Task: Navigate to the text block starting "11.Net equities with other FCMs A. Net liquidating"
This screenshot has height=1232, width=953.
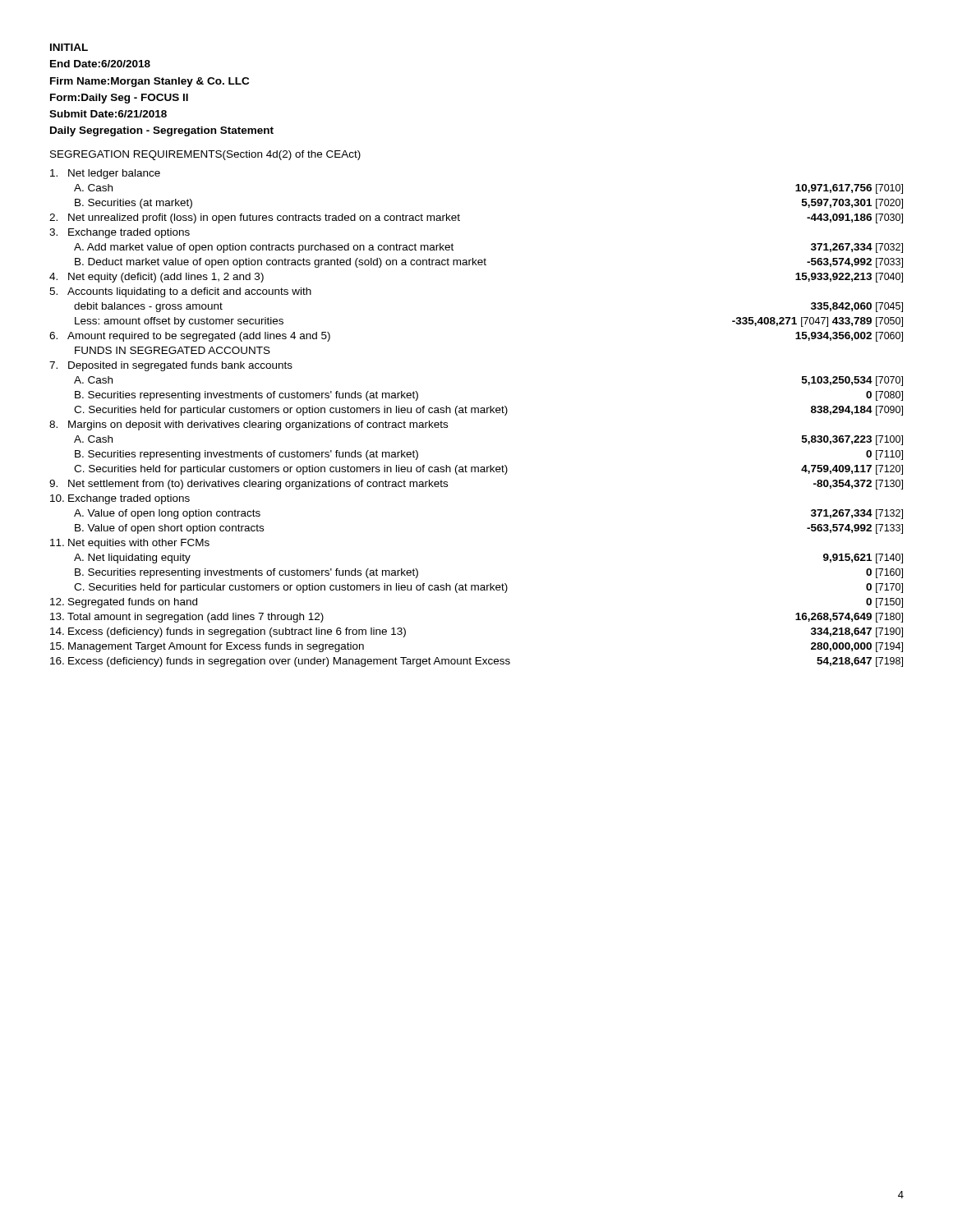Action: pos(130,544)
